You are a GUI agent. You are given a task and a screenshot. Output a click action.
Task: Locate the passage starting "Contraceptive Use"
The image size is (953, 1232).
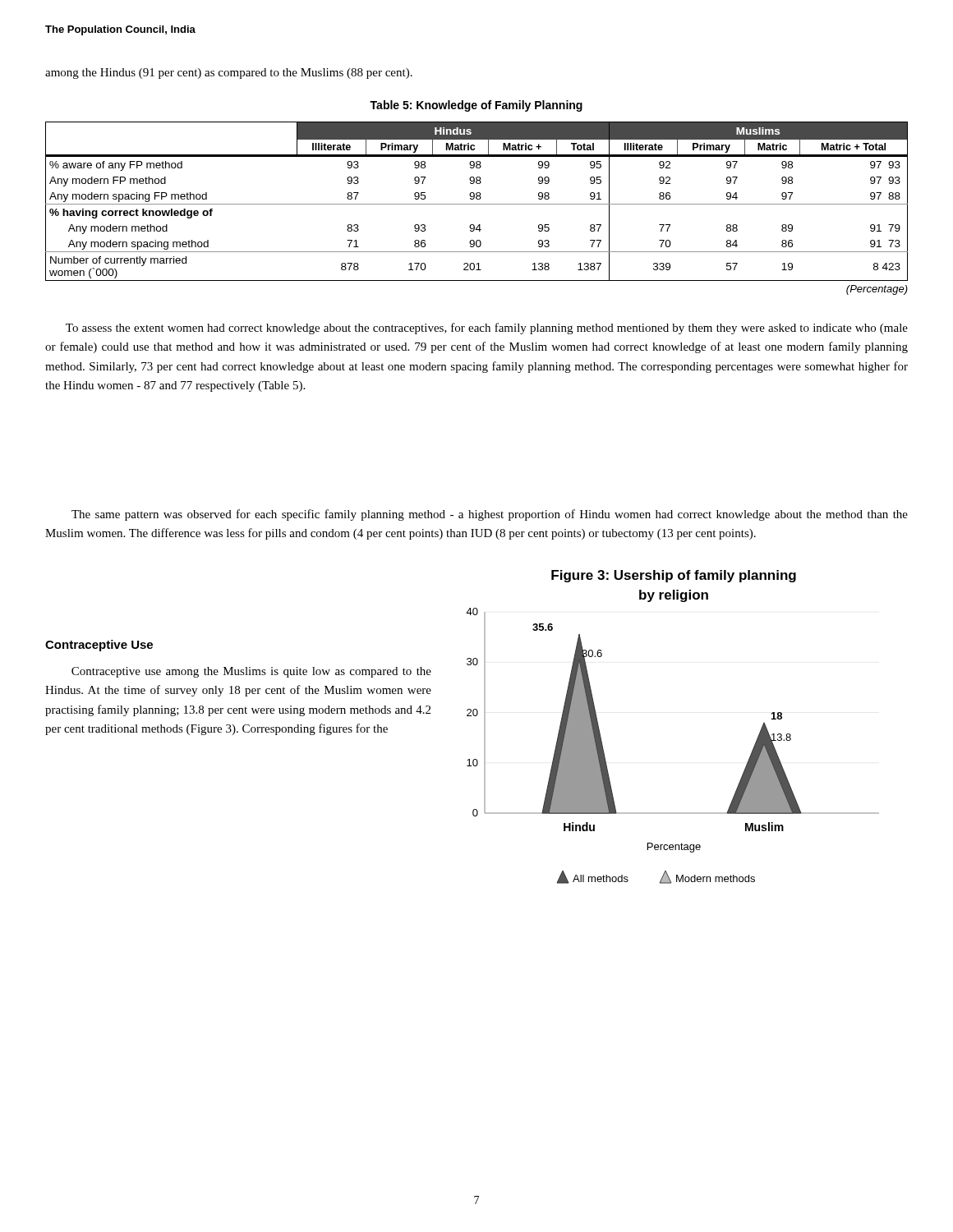(99, 644)
